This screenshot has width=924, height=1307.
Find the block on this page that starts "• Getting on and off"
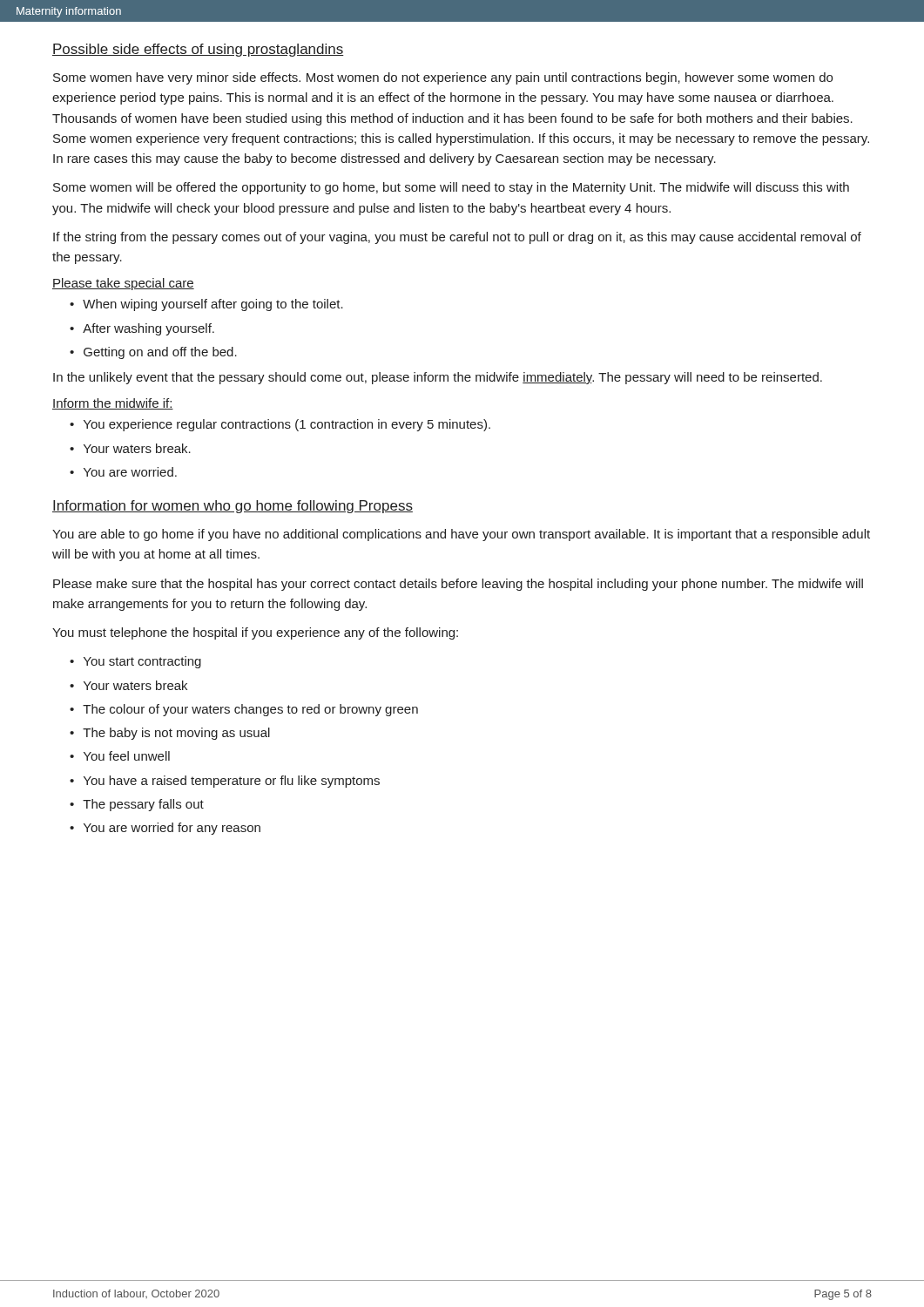153,353
